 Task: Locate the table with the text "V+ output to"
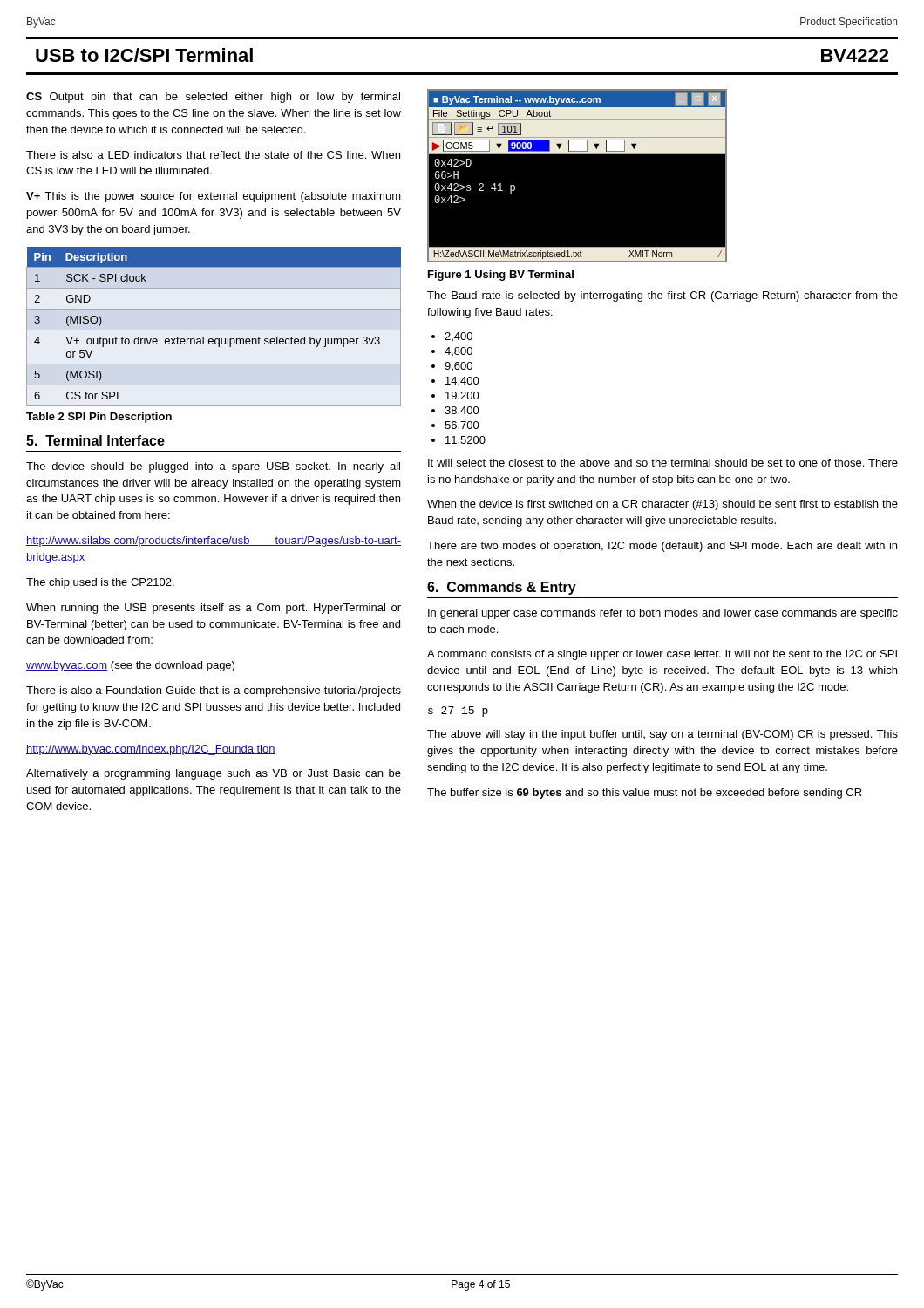point(214,326)
